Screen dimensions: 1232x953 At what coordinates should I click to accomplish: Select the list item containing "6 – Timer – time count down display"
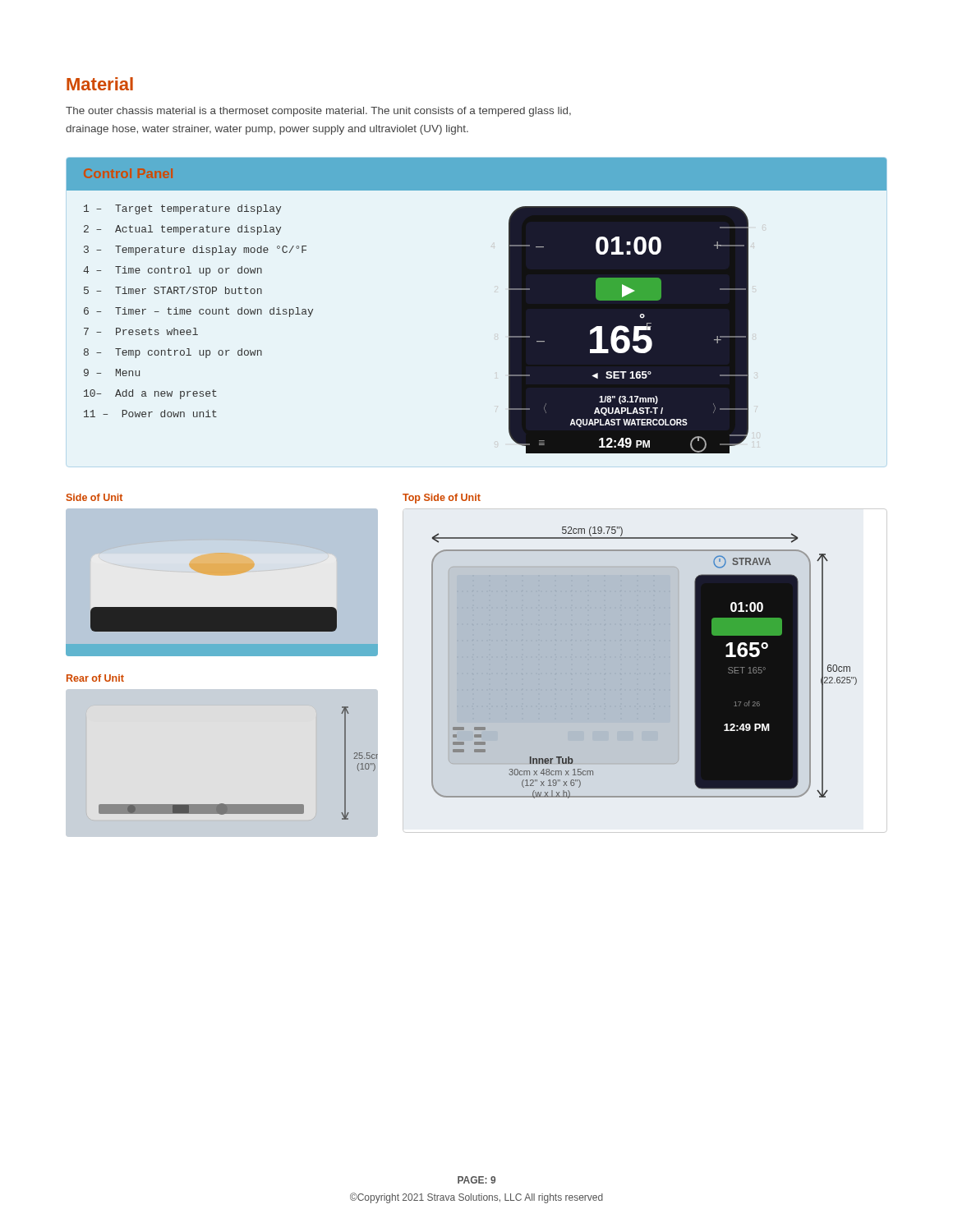pyautogui.click(x=198, y=312)
